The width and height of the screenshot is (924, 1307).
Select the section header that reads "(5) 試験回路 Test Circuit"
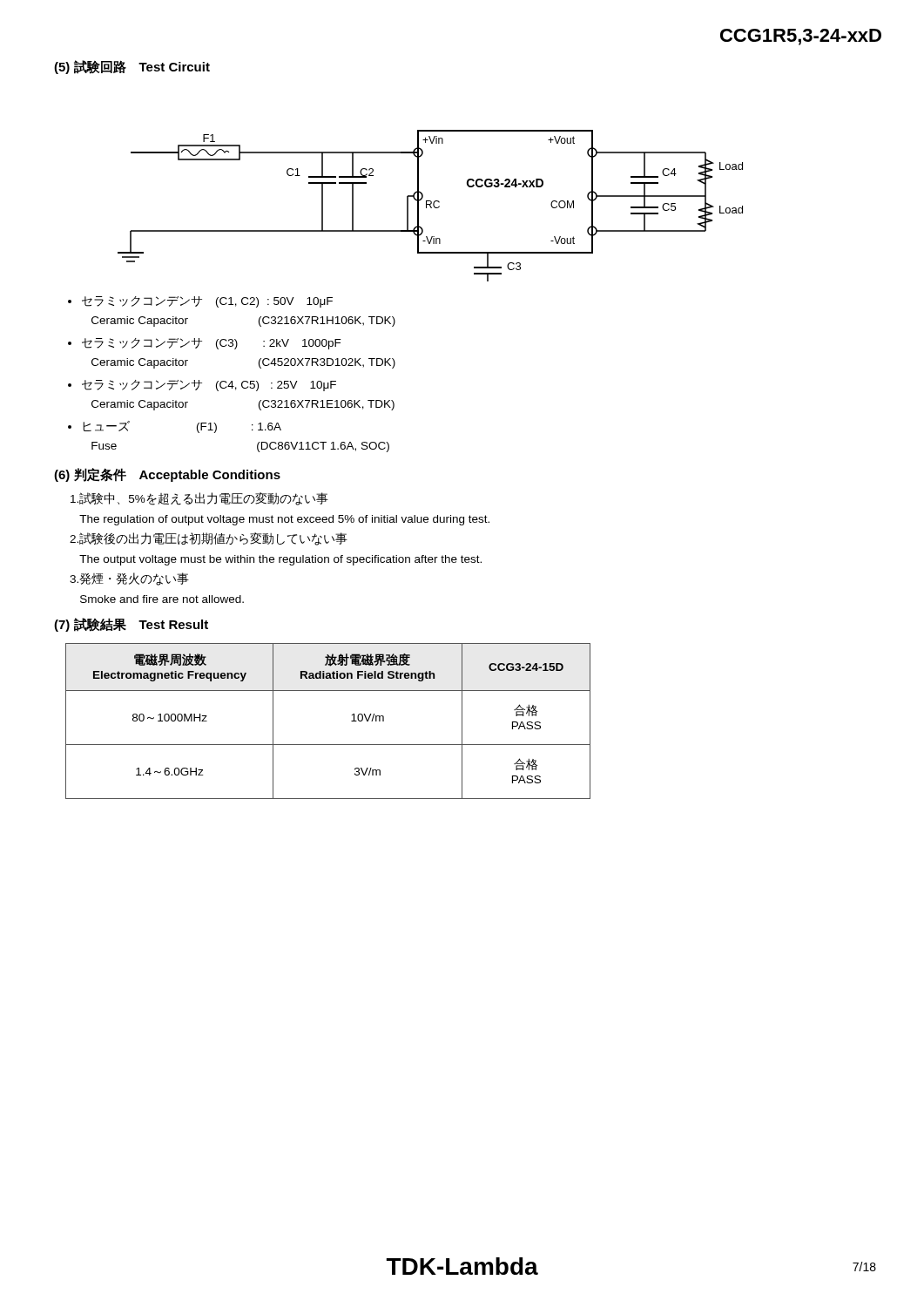coord(132,67)
